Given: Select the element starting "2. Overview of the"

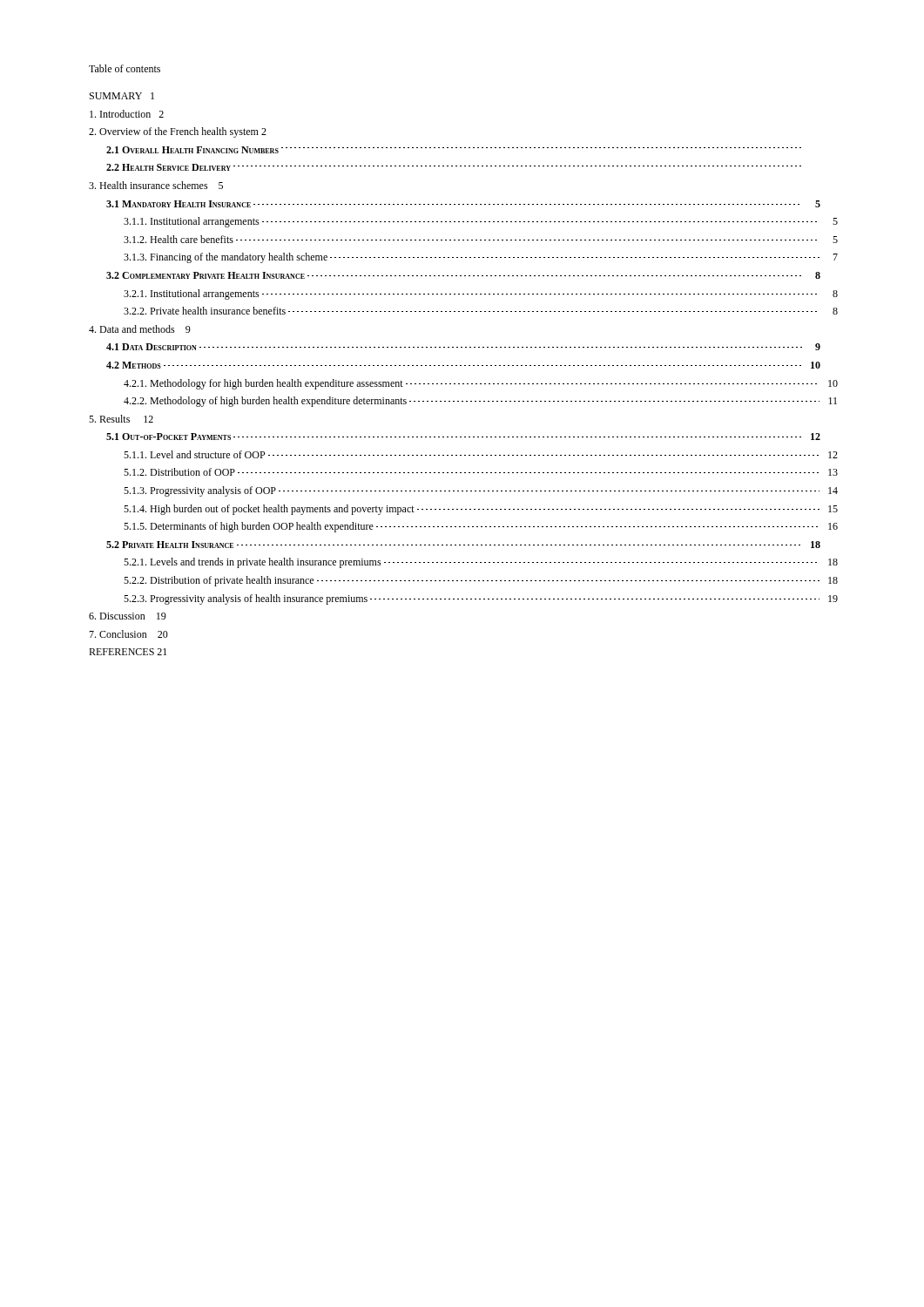Looking at the screenshot, I should coord(178,132).
